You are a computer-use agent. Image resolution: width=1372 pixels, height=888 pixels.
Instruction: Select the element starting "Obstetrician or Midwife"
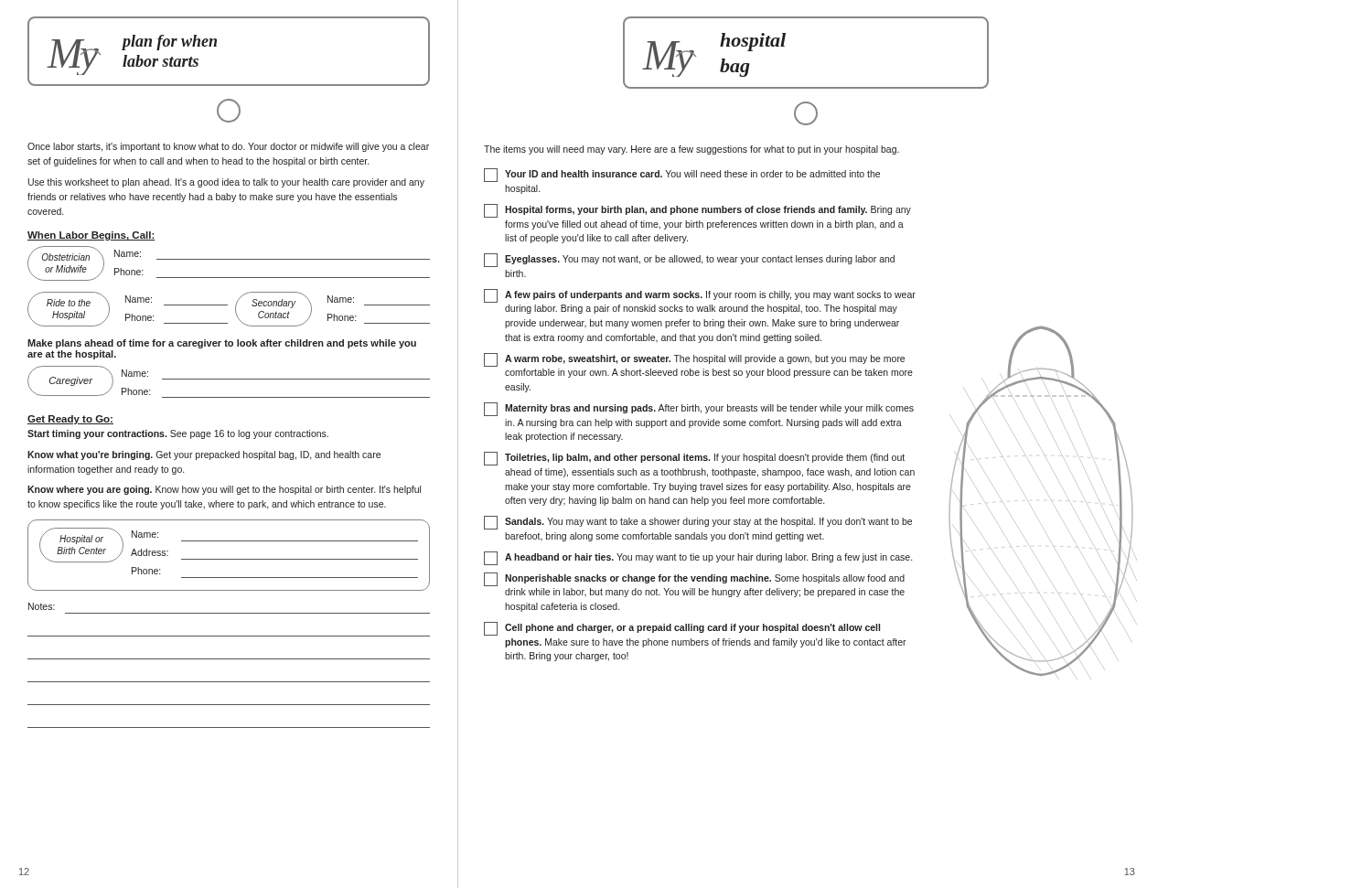click(229, 265)
